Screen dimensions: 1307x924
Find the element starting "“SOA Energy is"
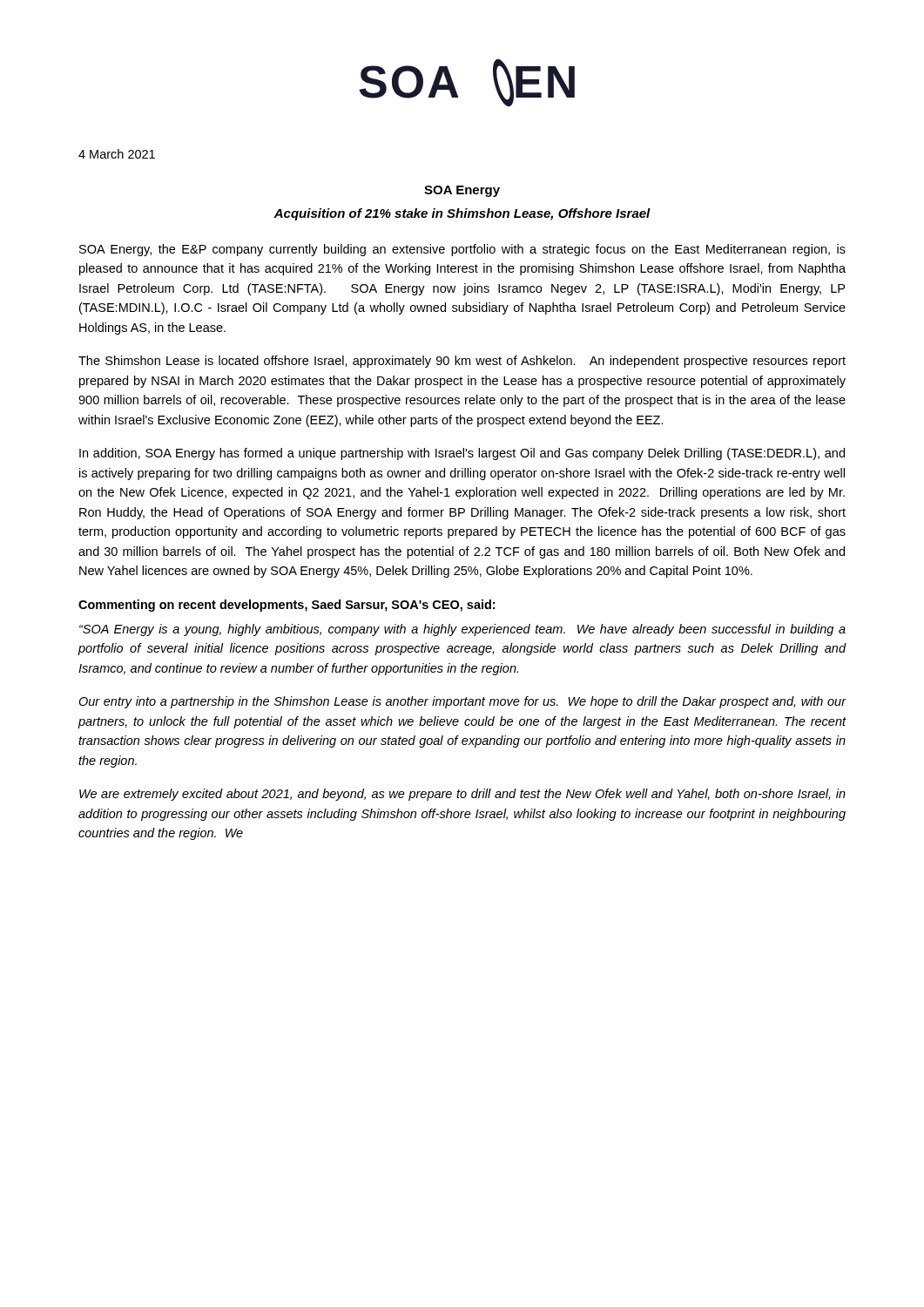462,649
